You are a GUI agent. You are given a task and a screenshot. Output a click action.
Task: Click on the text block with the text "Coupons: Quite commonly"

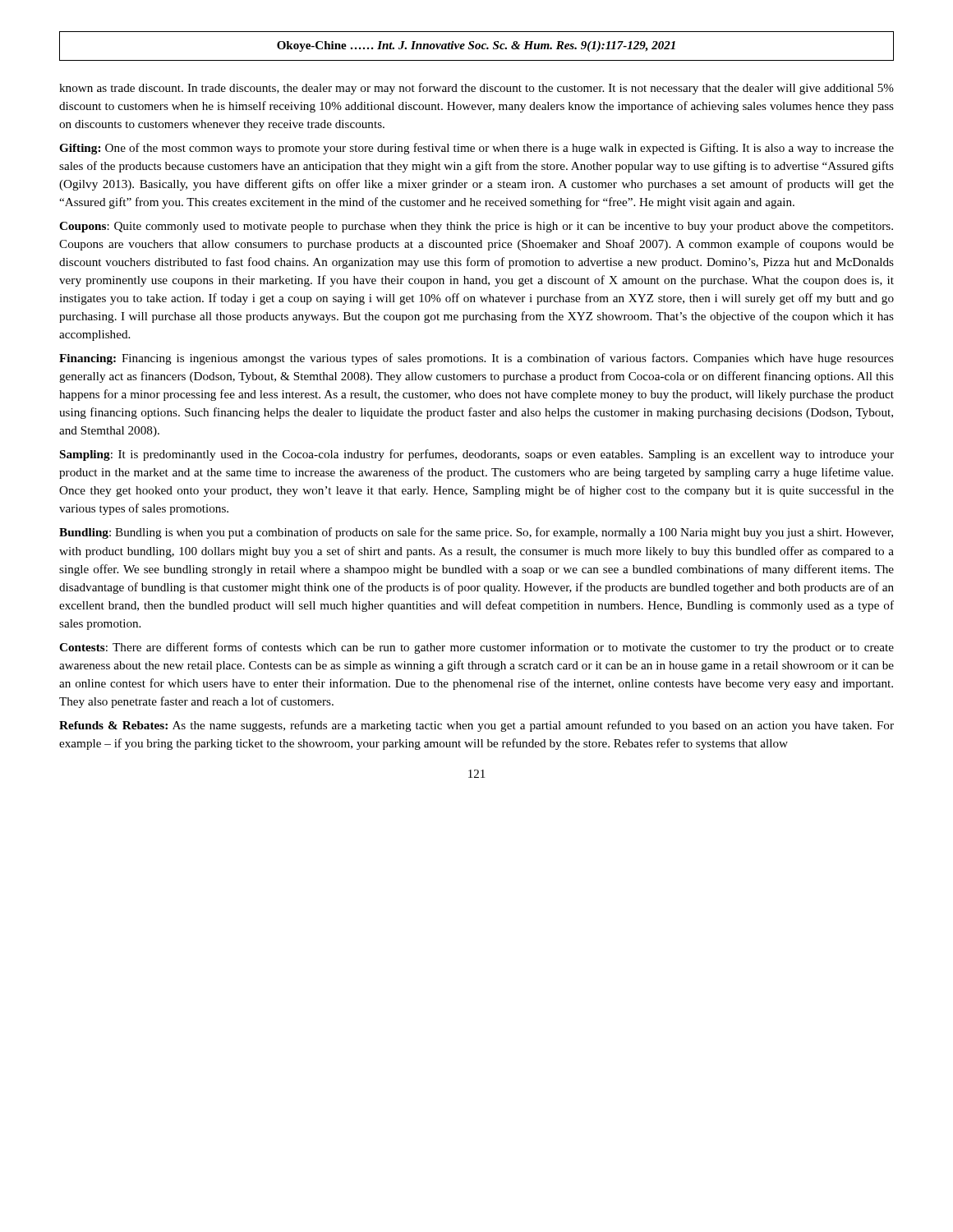(476, 280)
